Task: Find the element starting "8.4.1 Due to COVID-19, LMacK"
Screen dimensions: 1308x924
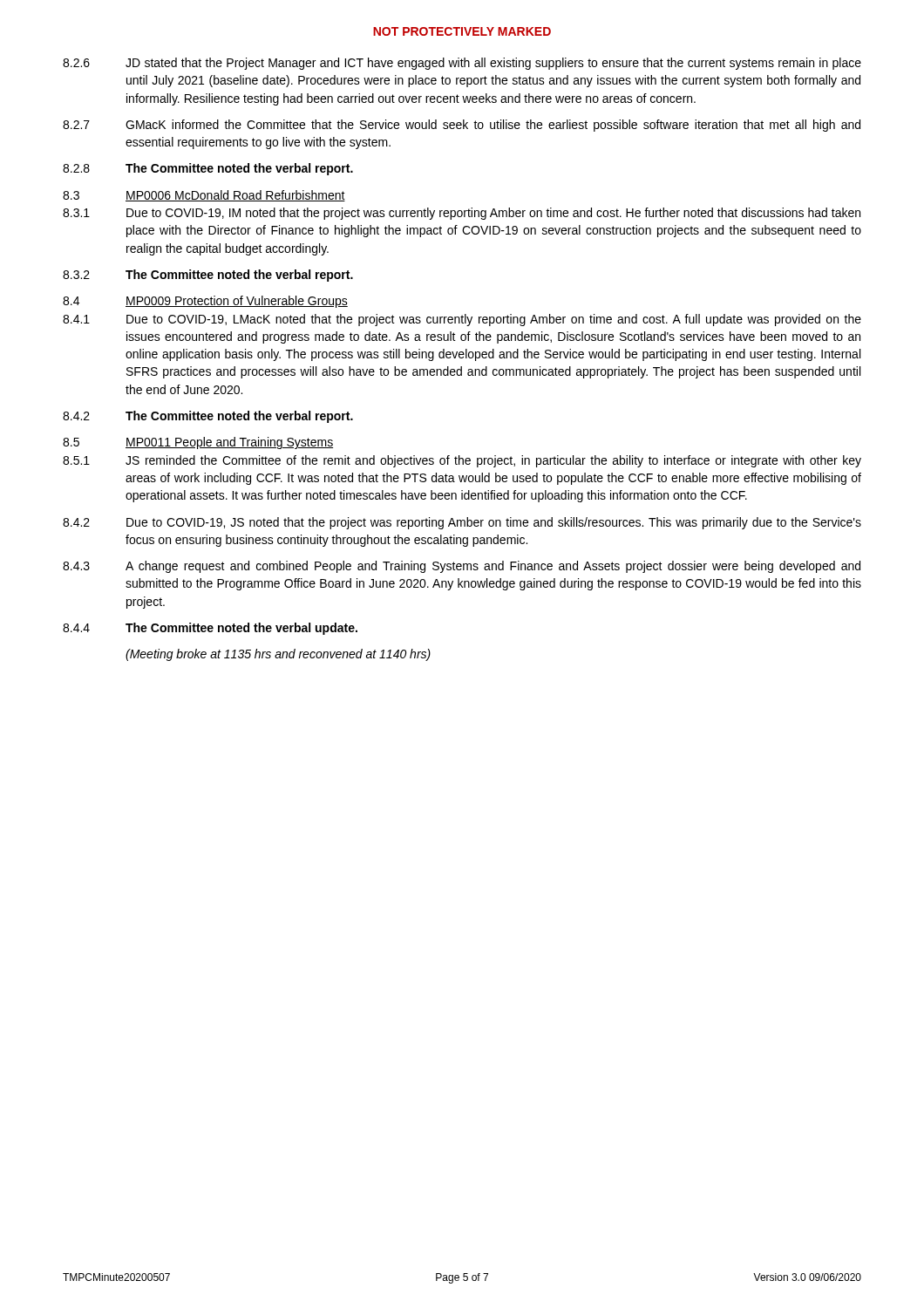Action: [462, 354]
